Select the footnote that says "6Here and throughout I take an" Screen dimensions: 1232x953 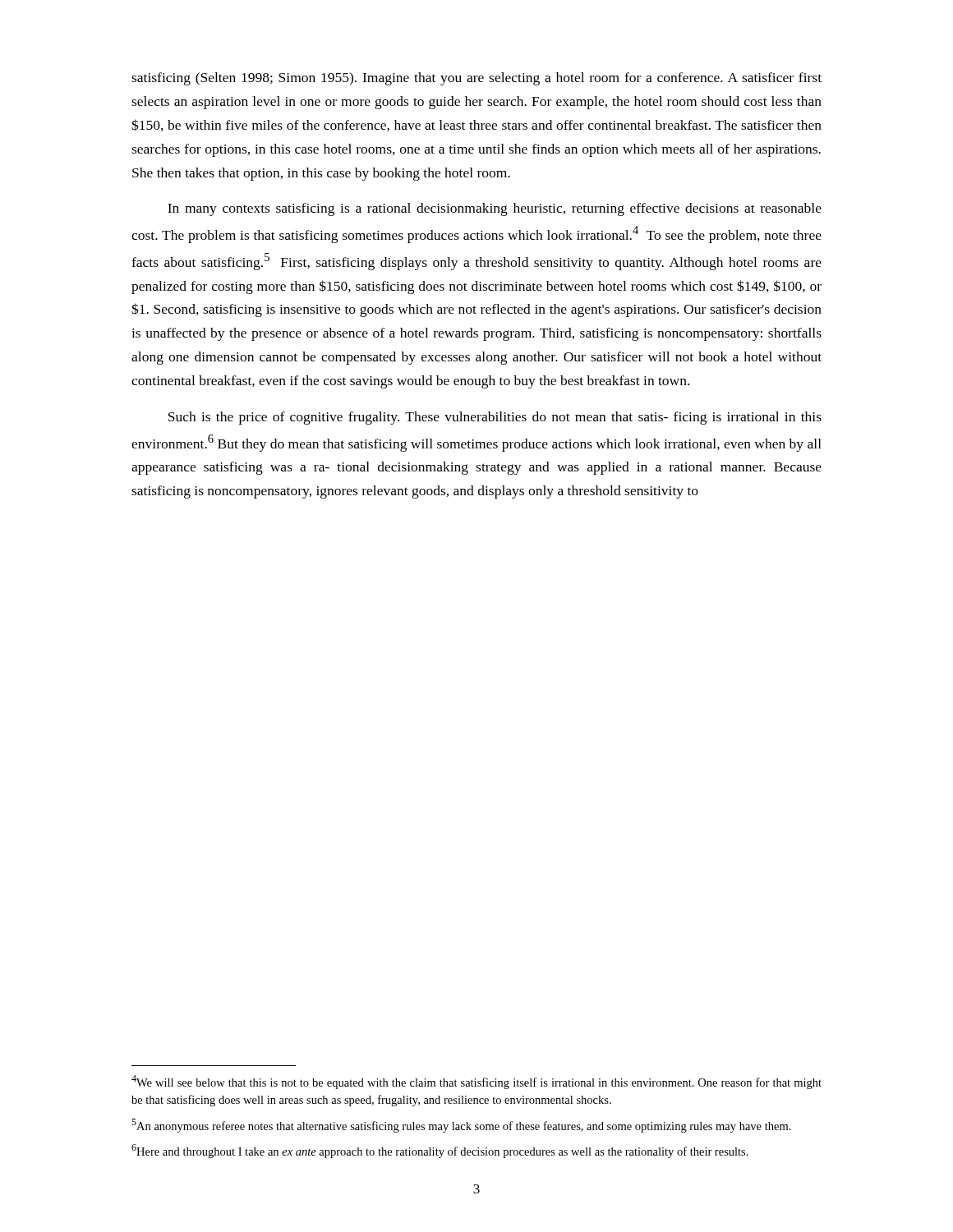pyautogui.click(x=440, y=1150)
